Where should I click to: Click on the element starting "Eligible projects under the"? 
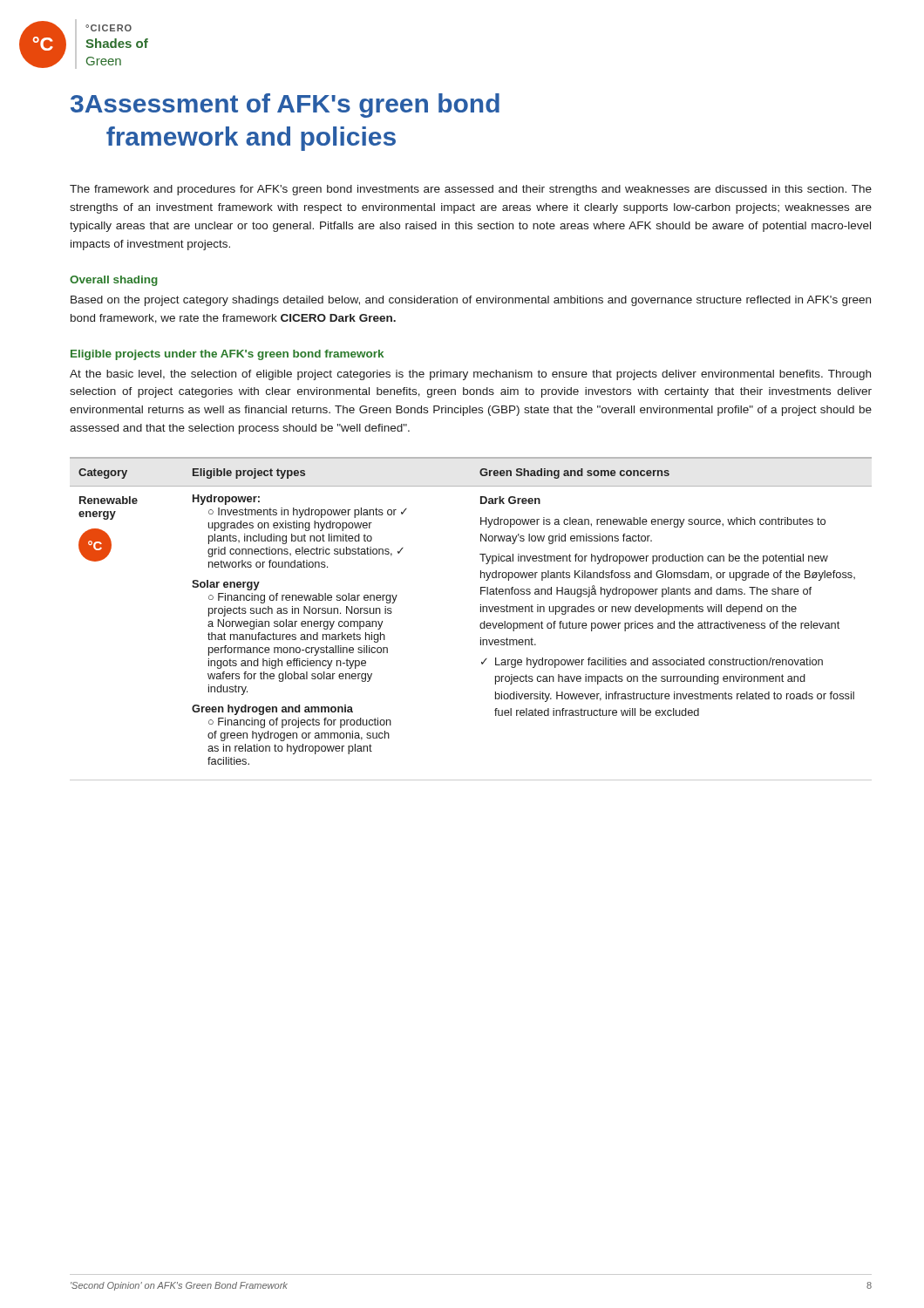[227, 353]
